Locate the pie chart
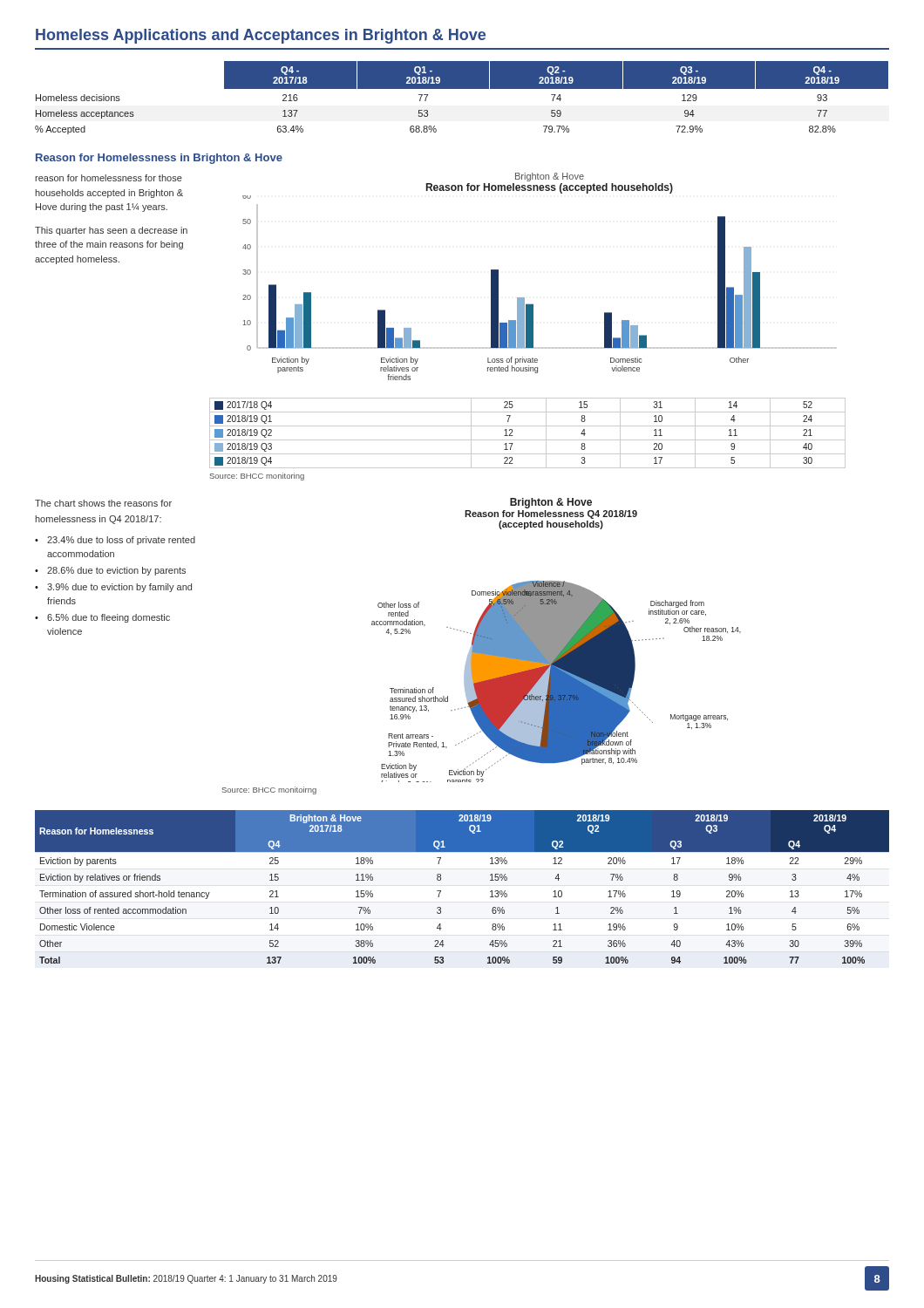Image resolution: width=924 pixels, height=1308 pixels. [x=551, y=645]
